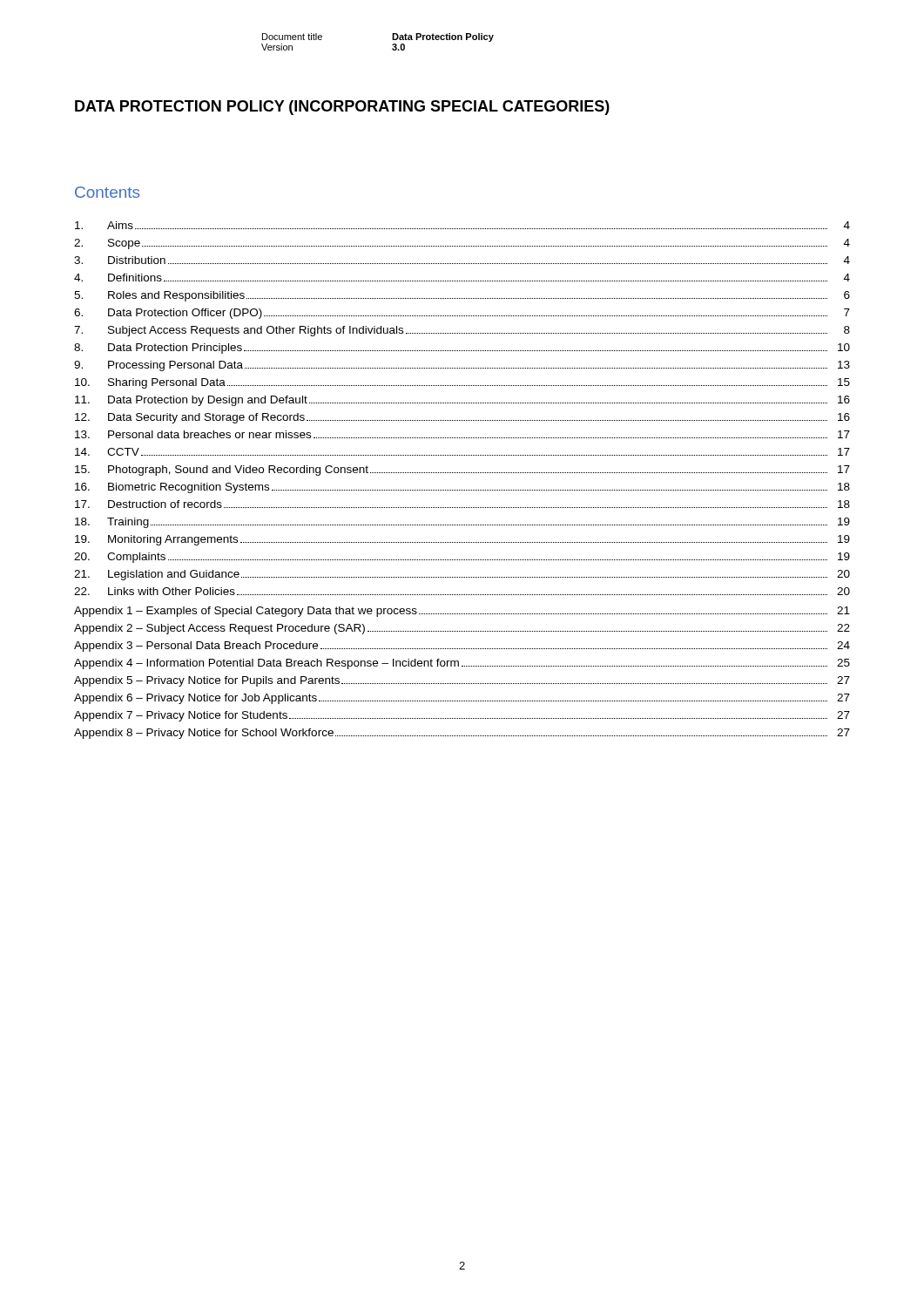Select the list item that reads "Appendix 5 – Privacy"

(462, 680)
